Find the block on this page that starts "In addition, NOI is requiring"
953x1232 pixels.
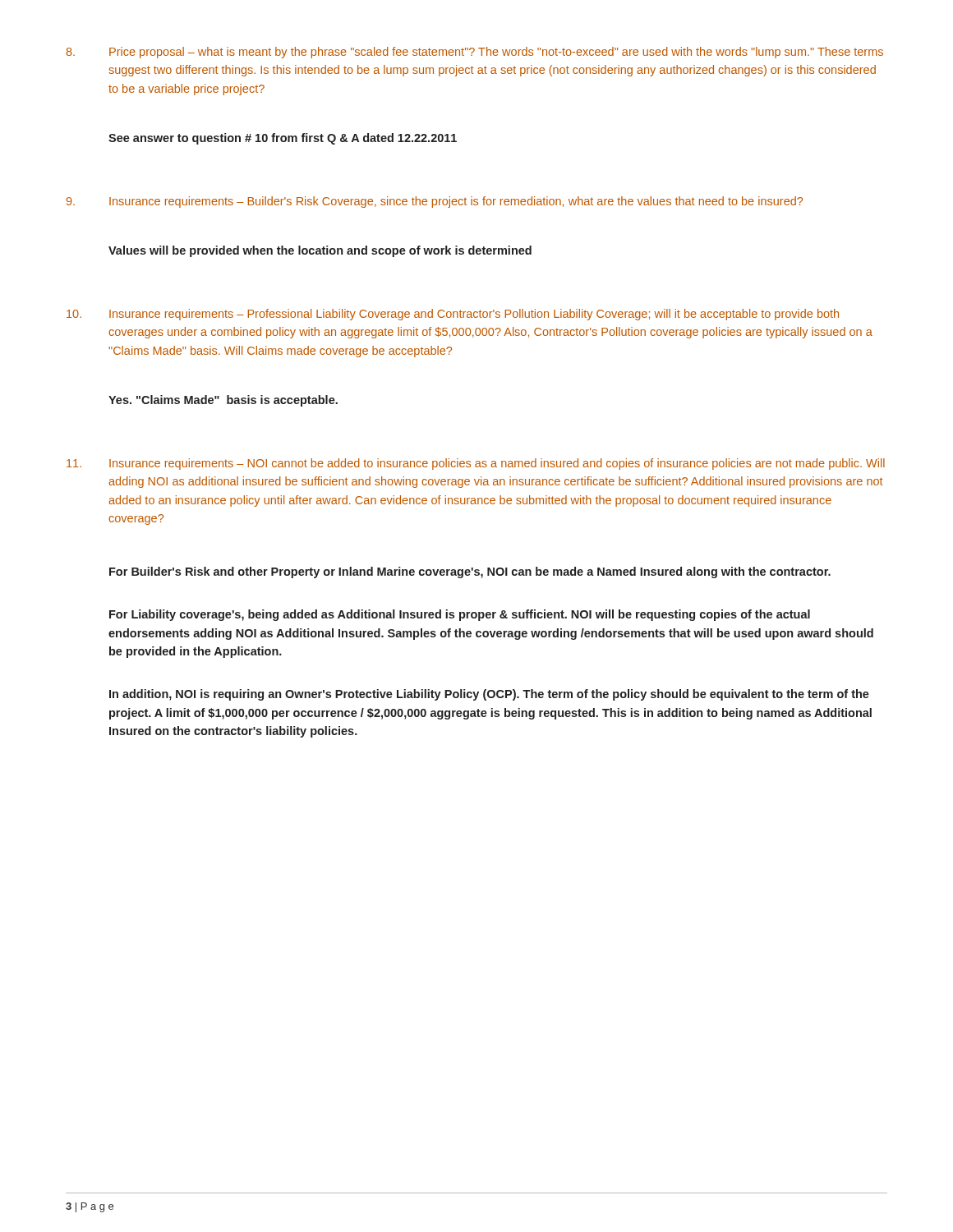pos(490,713)
